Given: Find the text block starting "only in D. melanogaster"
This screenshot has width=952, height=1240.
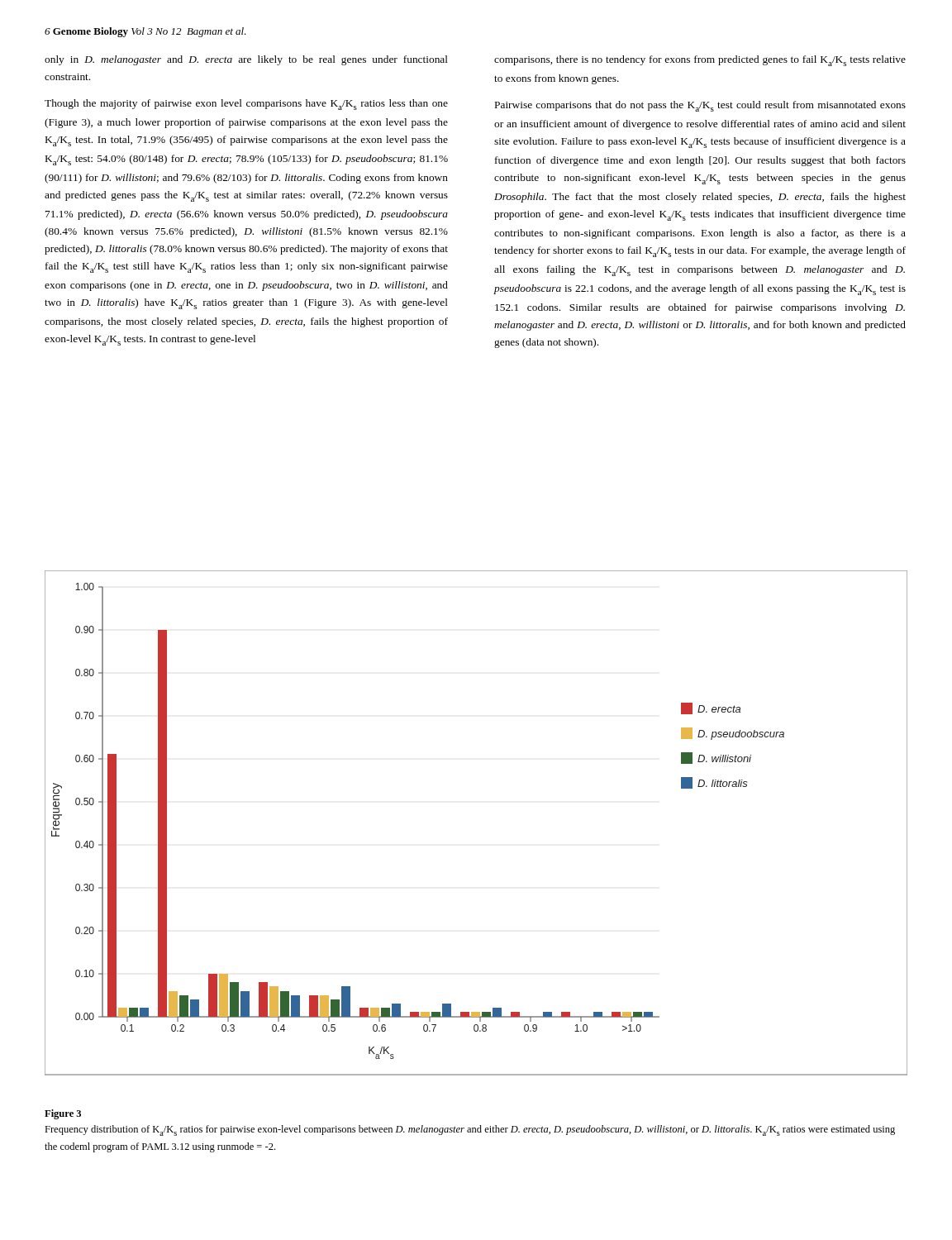Looking at the screenshot, I should click(246, 200).
